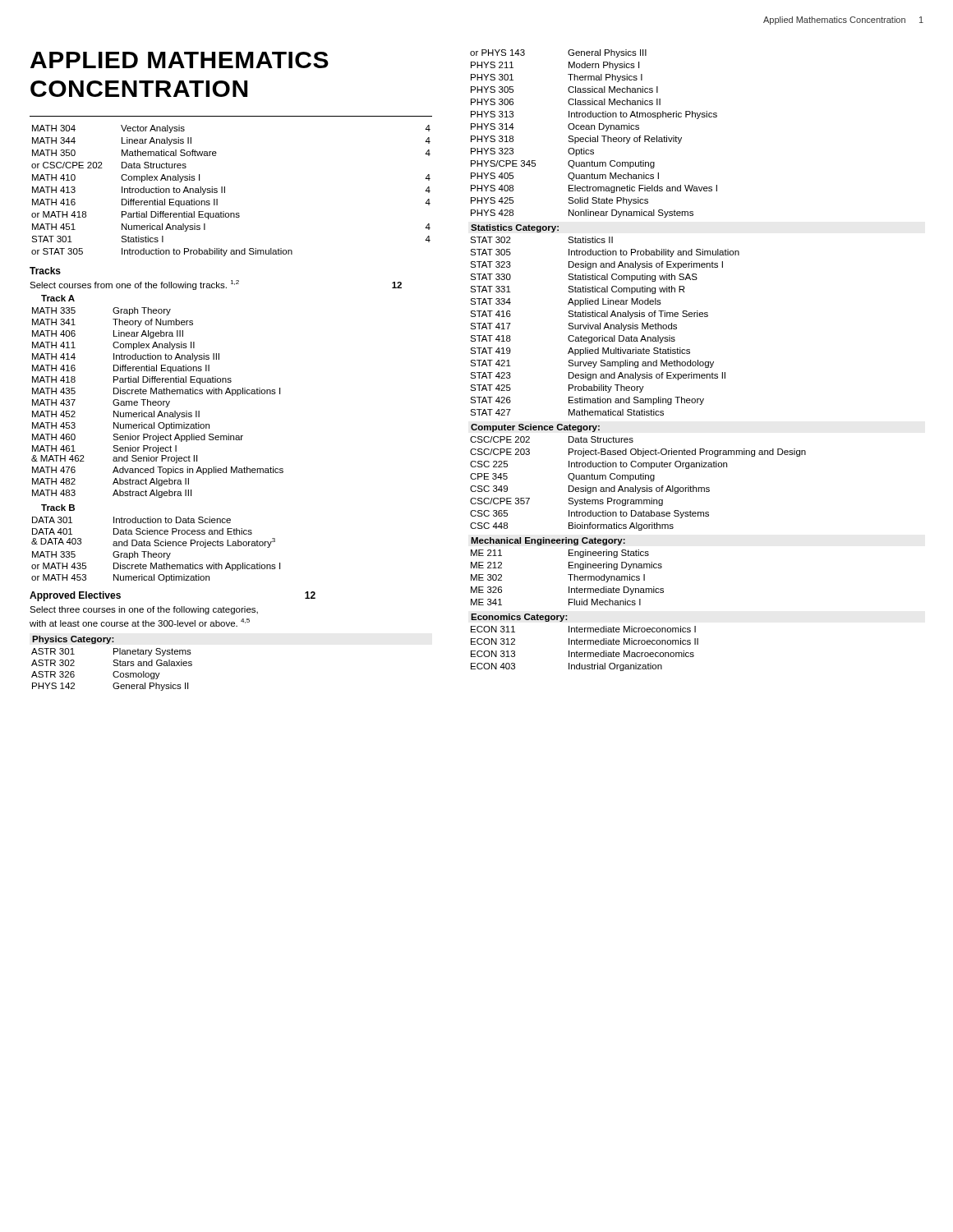Find the element starting "Select three courses in"
Screen dimensions: 1232x953
click(x=144, y=616)
